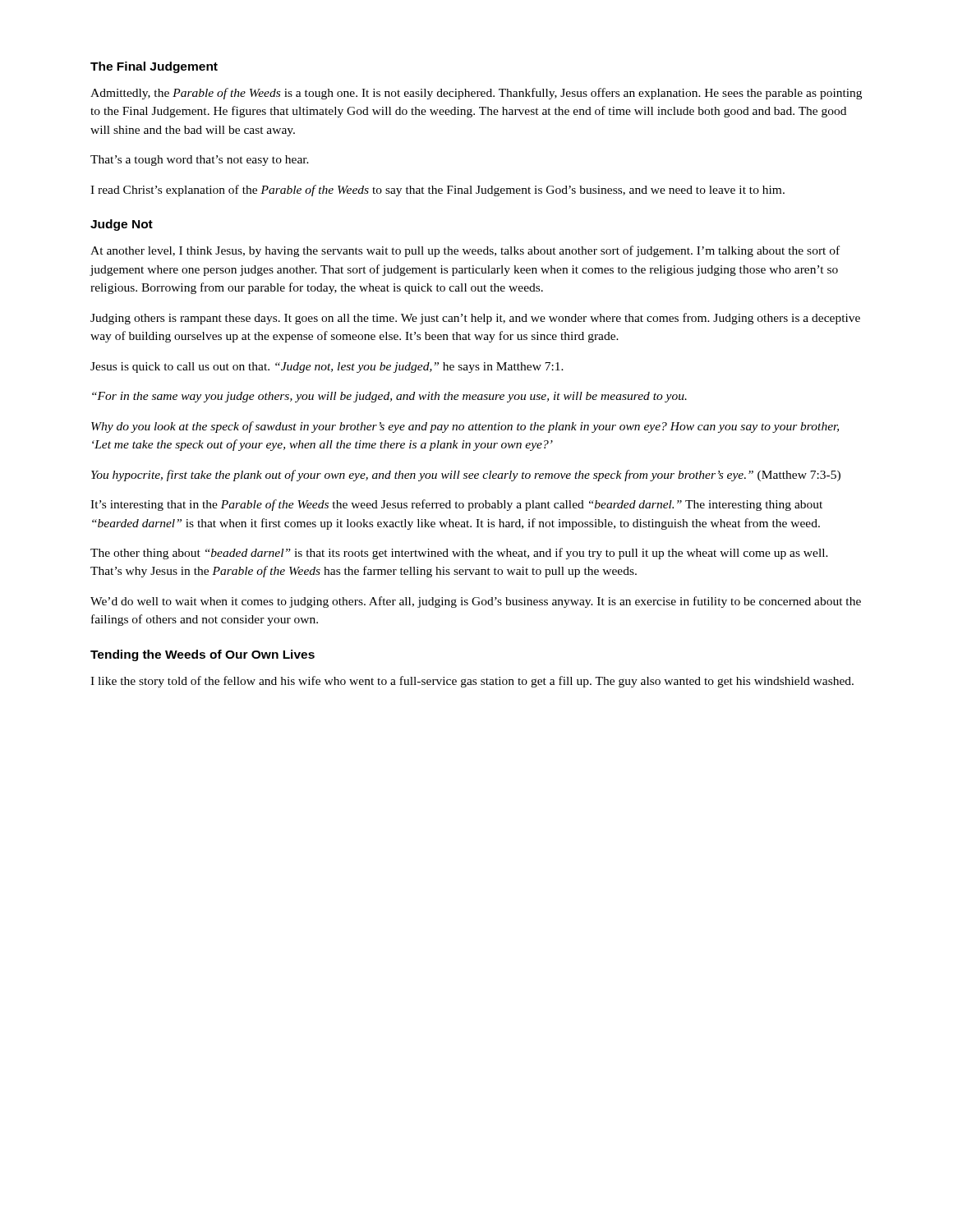This screenshot has height=1232, width=953.
Task: Point to the block beginning "Why do you look"
Action: click(465, 435)
